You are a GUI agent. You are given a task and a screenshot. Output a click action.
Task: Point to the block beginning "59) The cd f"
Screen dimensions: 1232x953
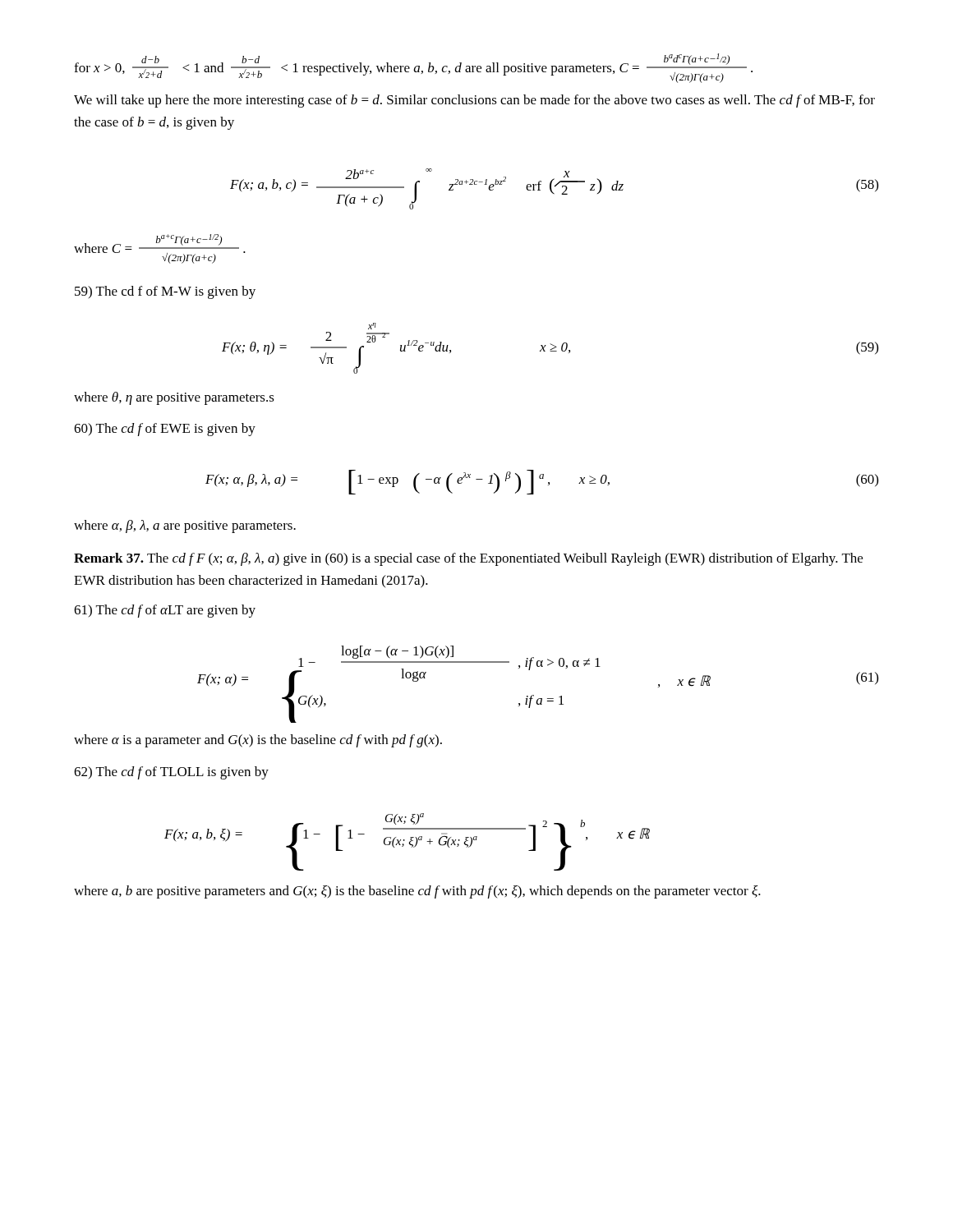165,291
